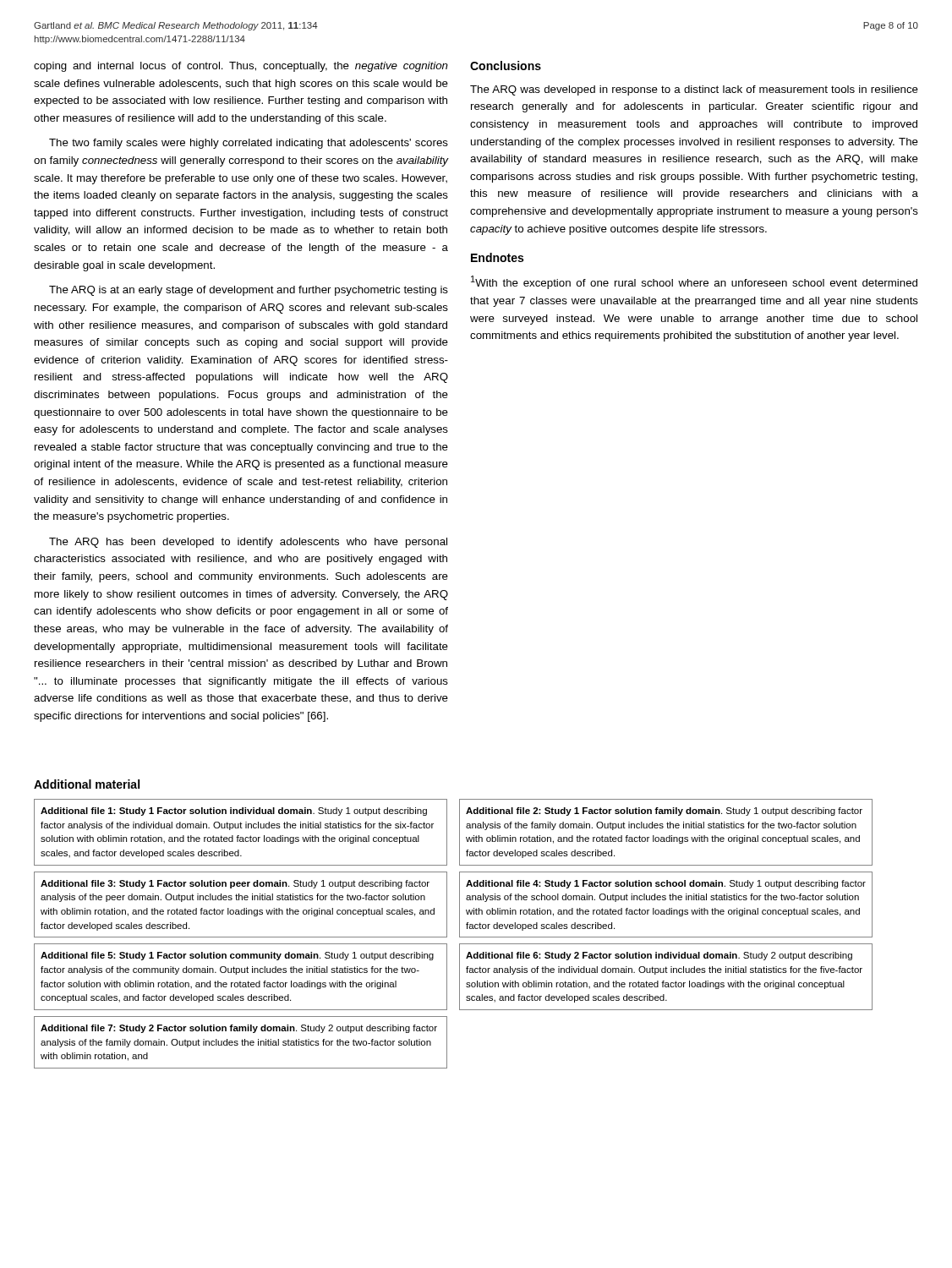The height and width of the screenshot is (1268, 952).
Task: Point to the text block starting "Additional file 4: Study"
Action: (x=666, y=904)
